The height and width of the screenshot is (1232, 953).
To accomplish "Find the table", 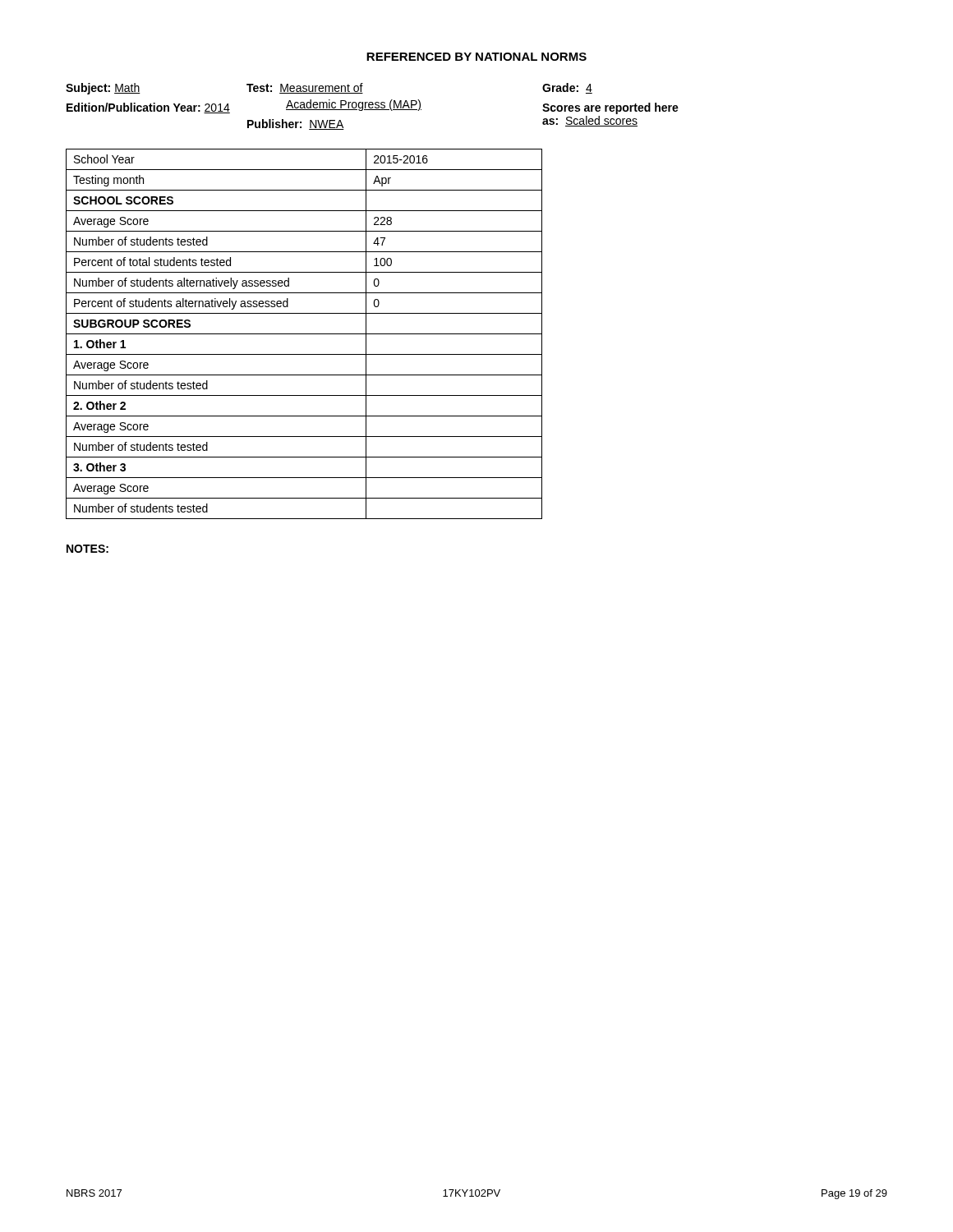I will pyautogui.click(x=476, y=334).
